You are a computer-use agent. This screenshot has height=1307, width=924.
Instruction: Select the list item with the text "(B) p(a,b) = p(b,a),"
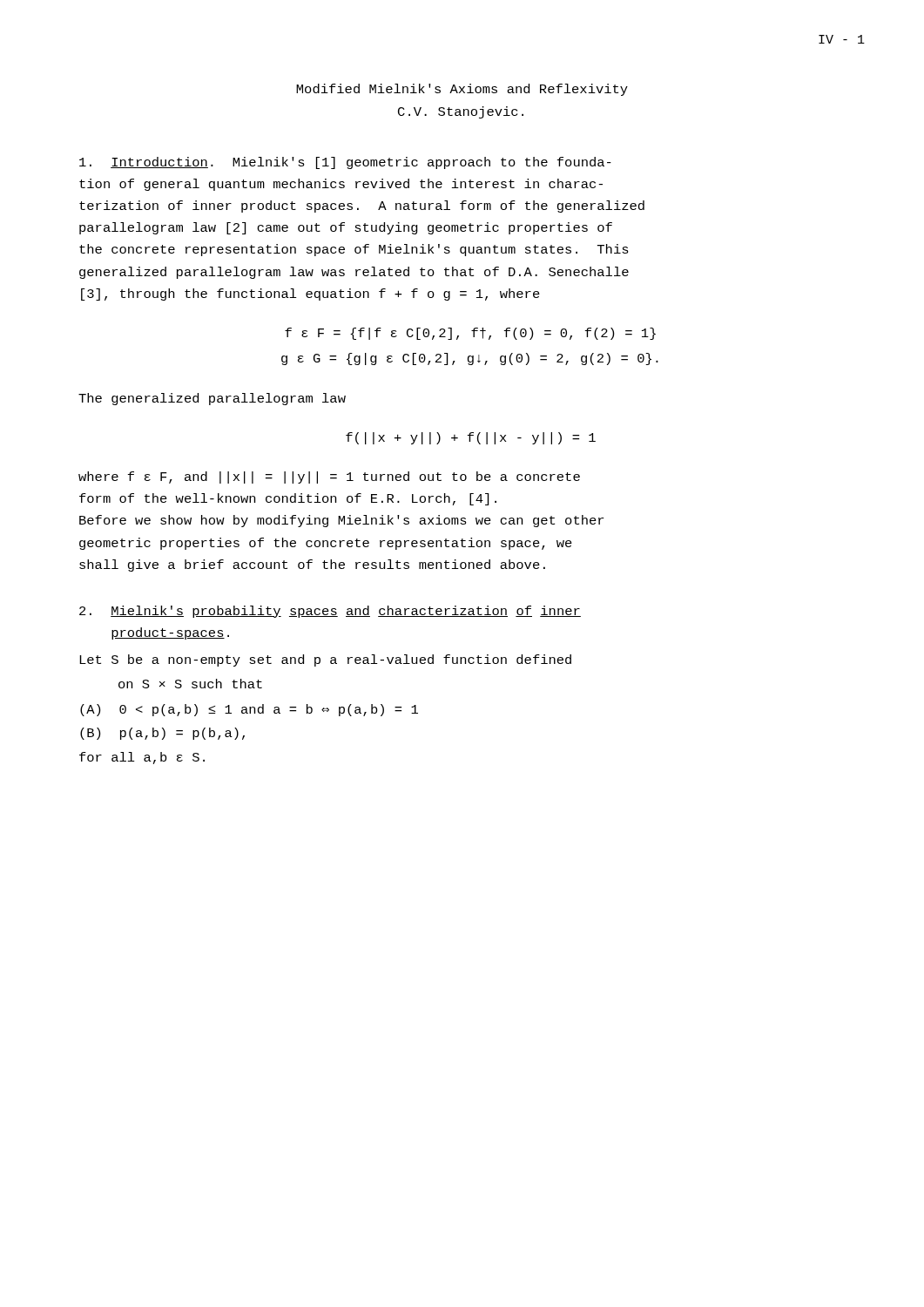click(x=163, y=734)
